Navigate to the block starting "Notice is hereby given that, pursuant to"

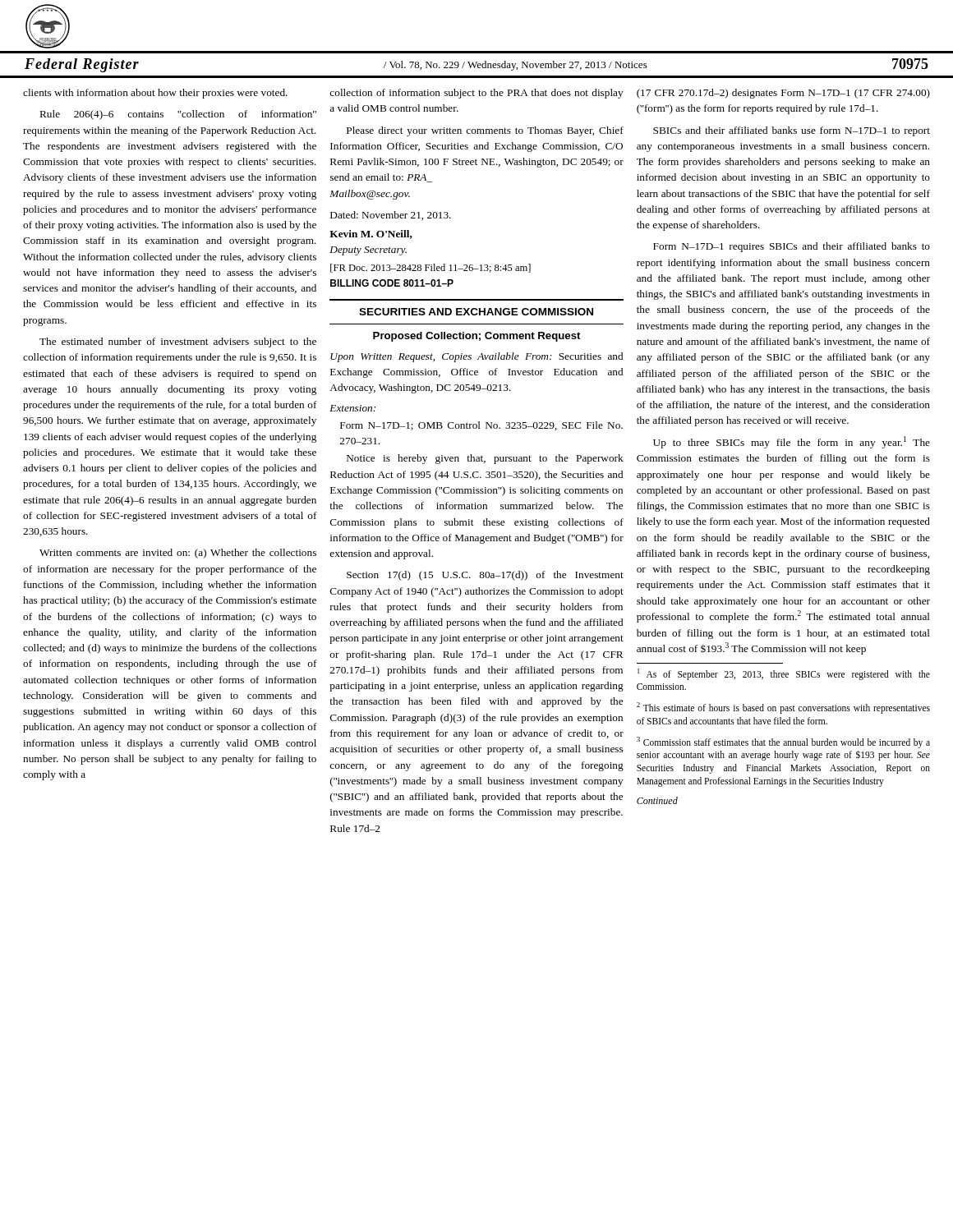pos(476,643)
